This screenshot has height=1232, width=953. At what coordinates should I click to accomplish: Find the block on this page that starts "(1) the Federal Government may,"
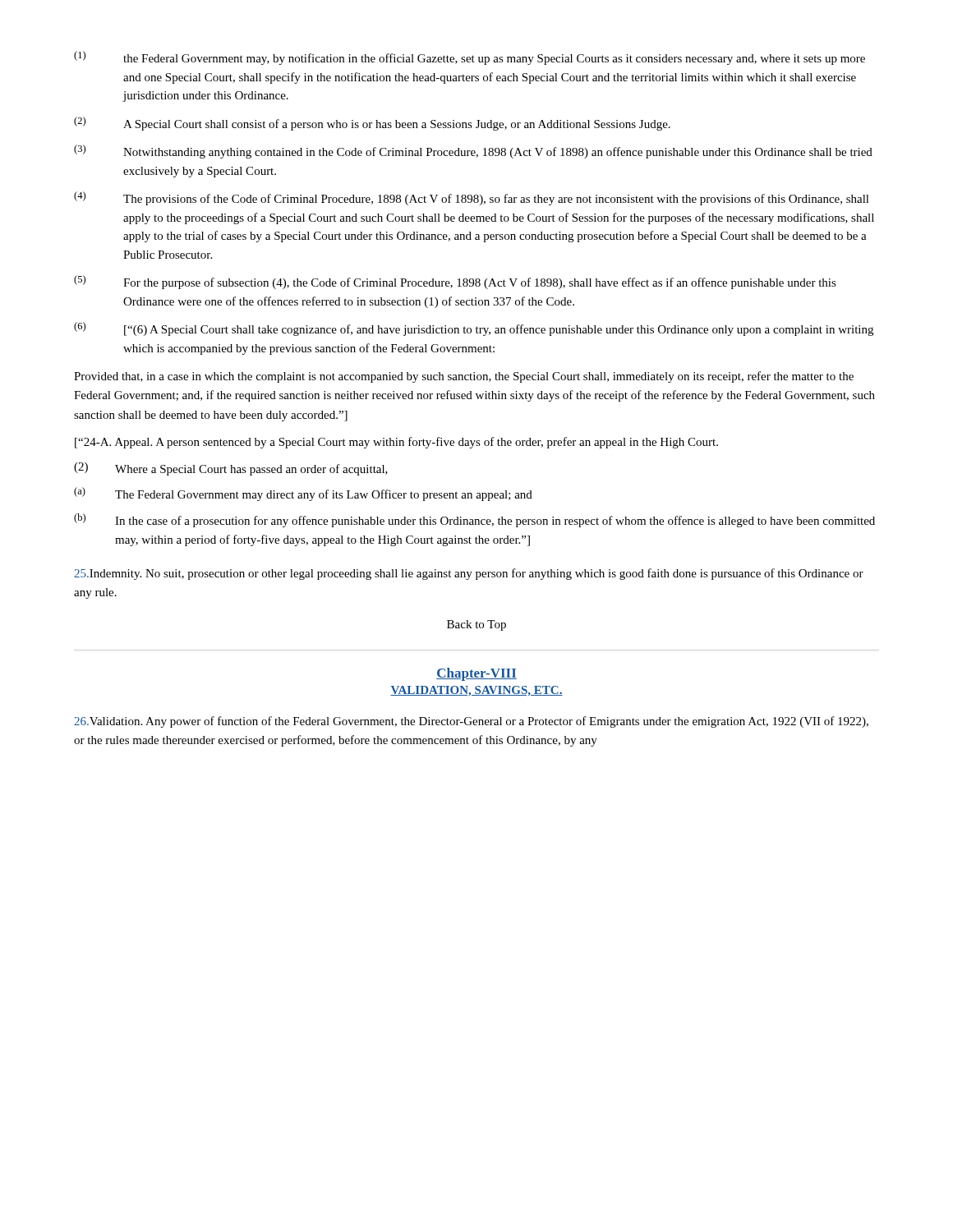click(x=476, y=77)
